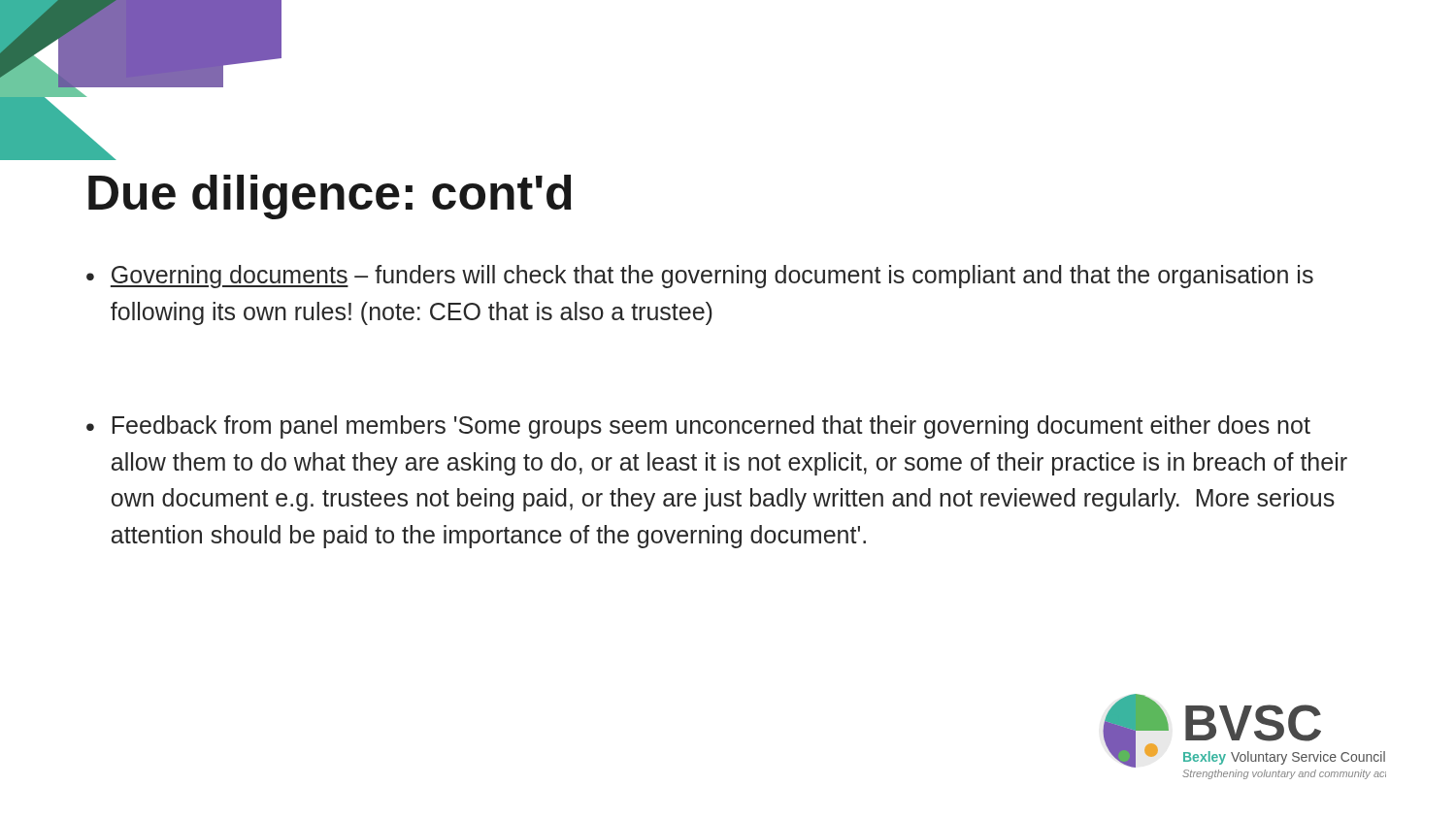Click the passage that begins "• Governing documents – funders"
Image resolution: width=1456 pixels, height=819 pixels.
pos(727,294)
